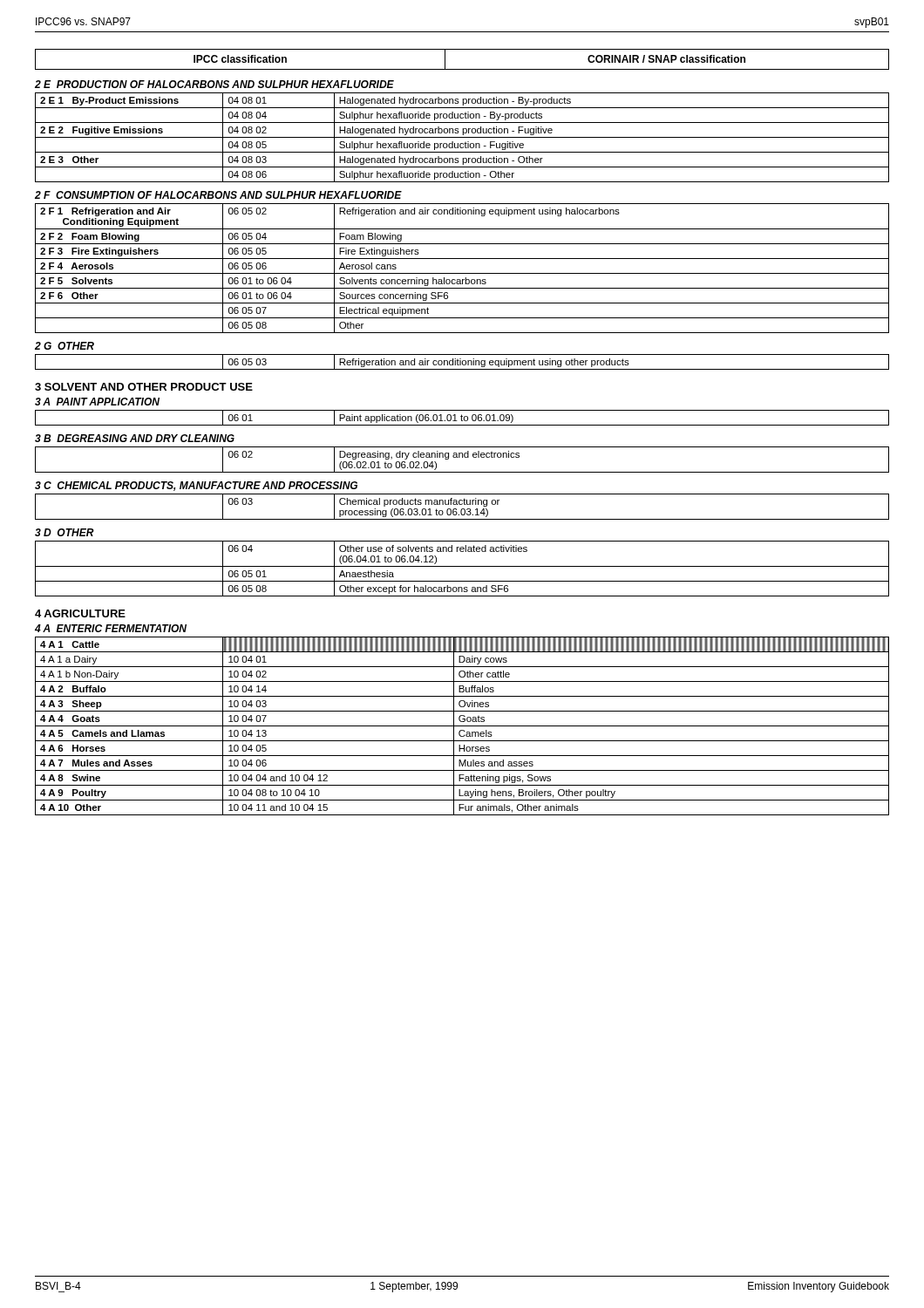Screen dimensions: 1308x924
Task: Select the table that reads "06 03"
Action: (462, 507)
